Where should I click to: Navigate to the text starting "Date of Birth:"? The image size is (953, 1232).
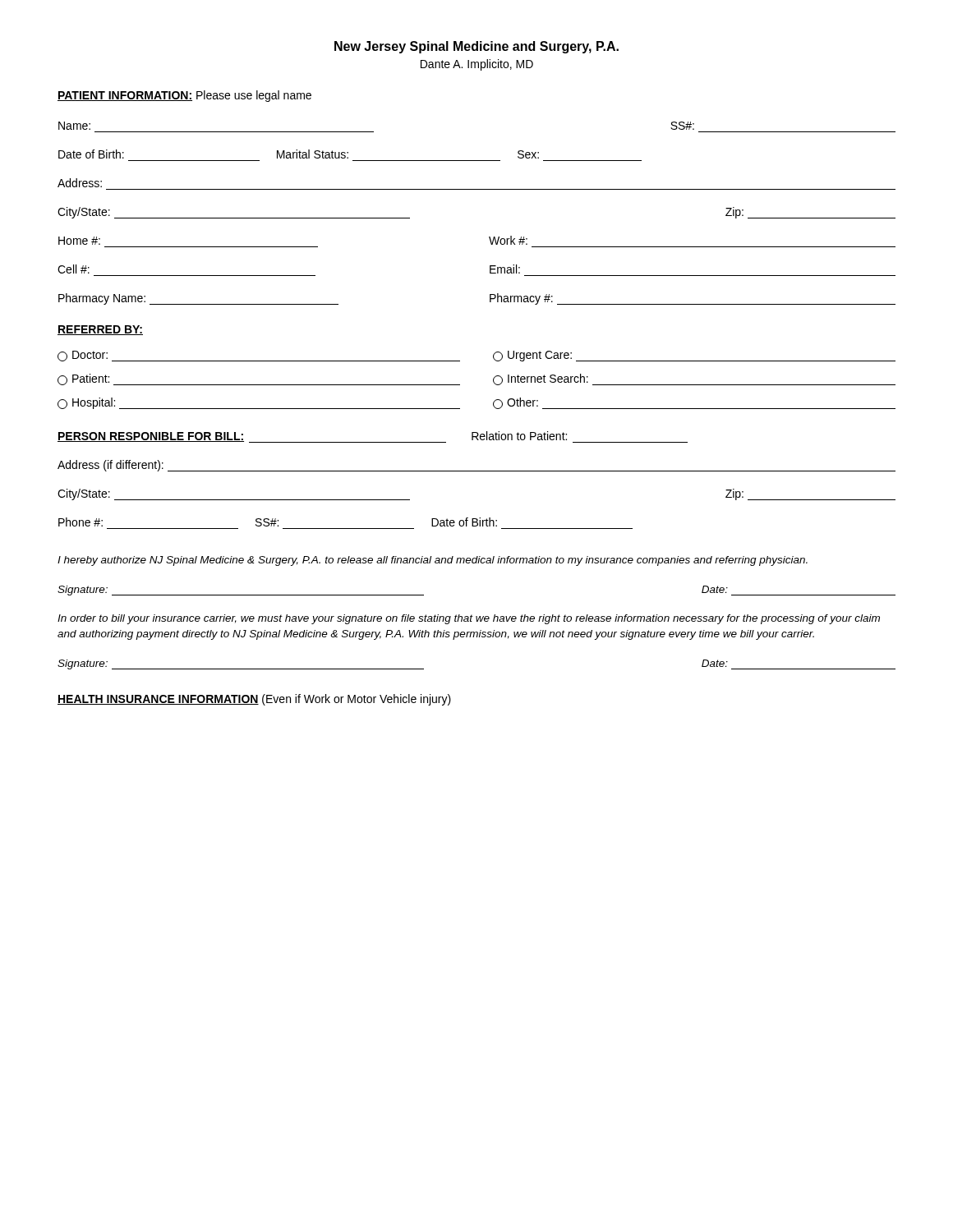[350, 153]
